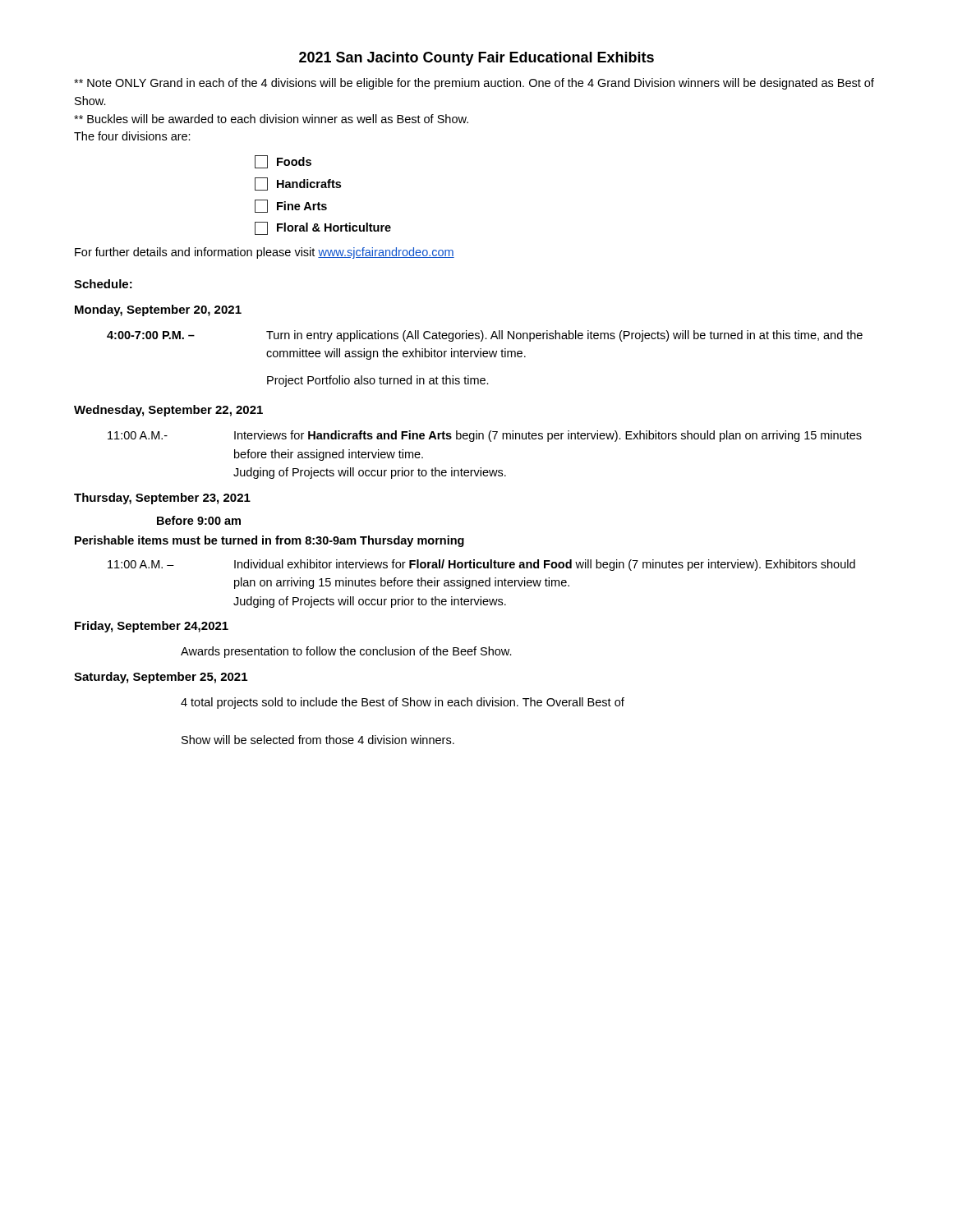The image size is (953, 1232).
Task: Where does it say "Before 9:00 am"?
Action: coord(199,521)
